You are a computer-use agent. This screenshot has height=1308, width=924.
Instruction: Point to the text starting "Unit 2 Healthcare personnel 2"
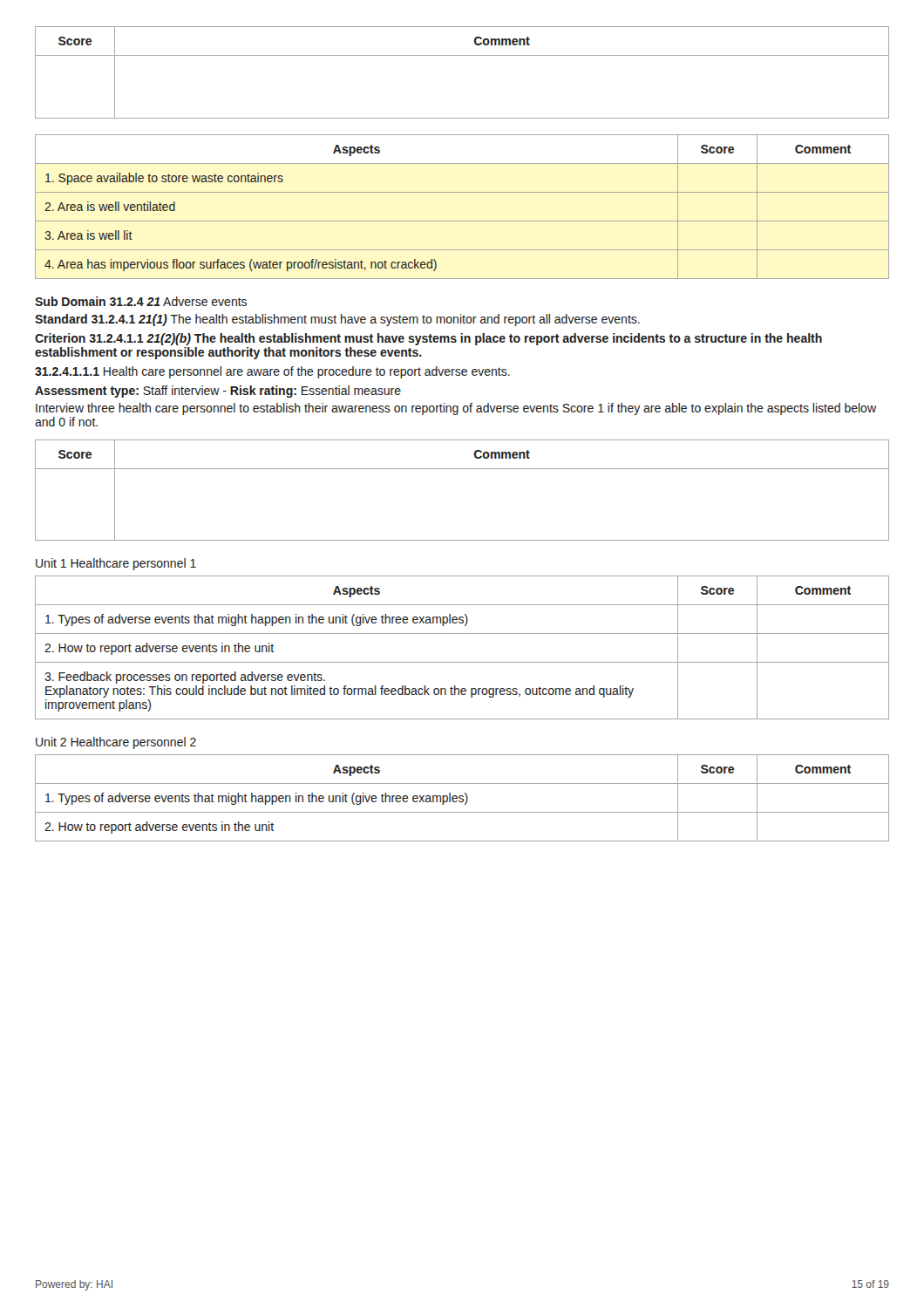tap(116, 742)
